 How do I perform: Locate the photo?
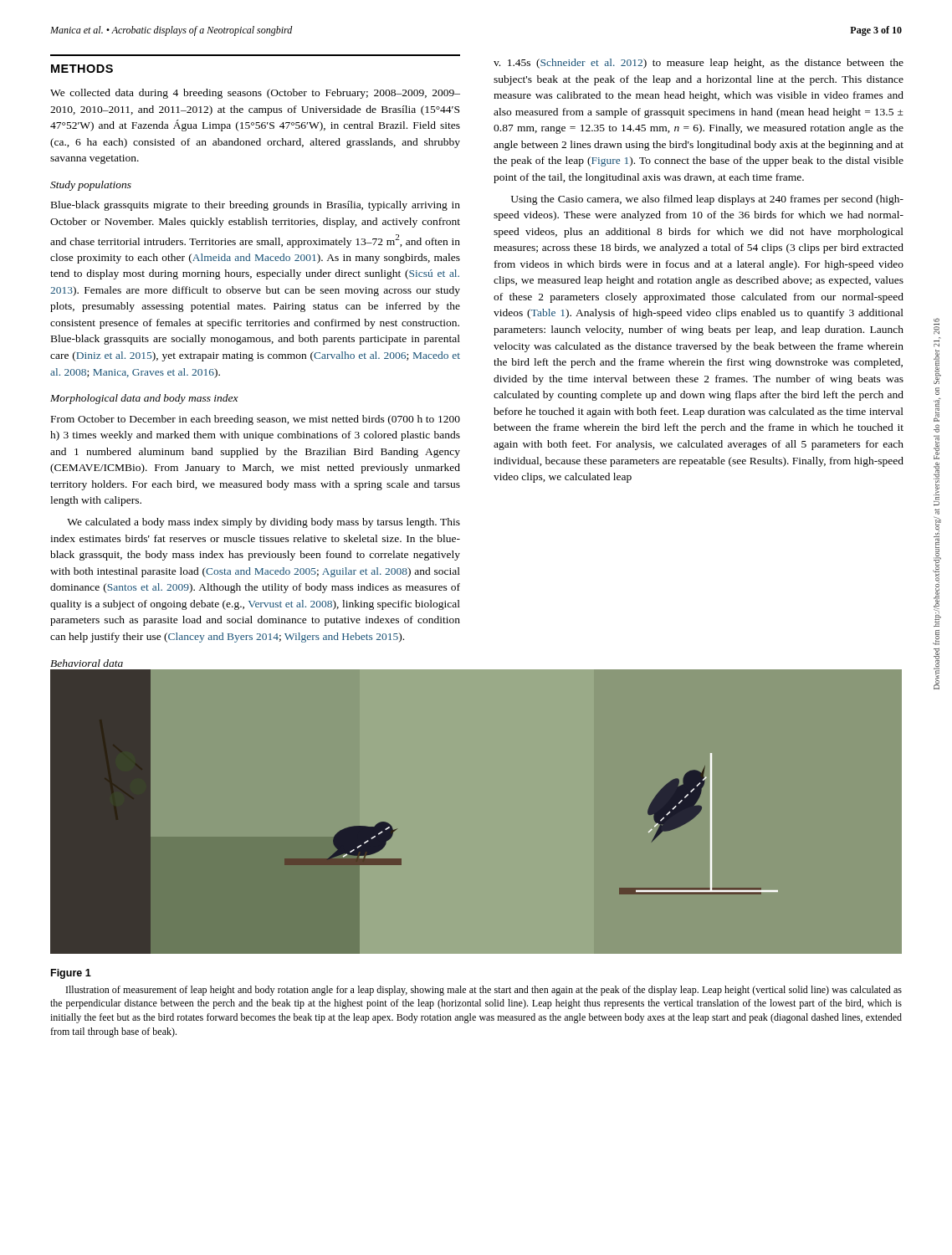point(476,814)
